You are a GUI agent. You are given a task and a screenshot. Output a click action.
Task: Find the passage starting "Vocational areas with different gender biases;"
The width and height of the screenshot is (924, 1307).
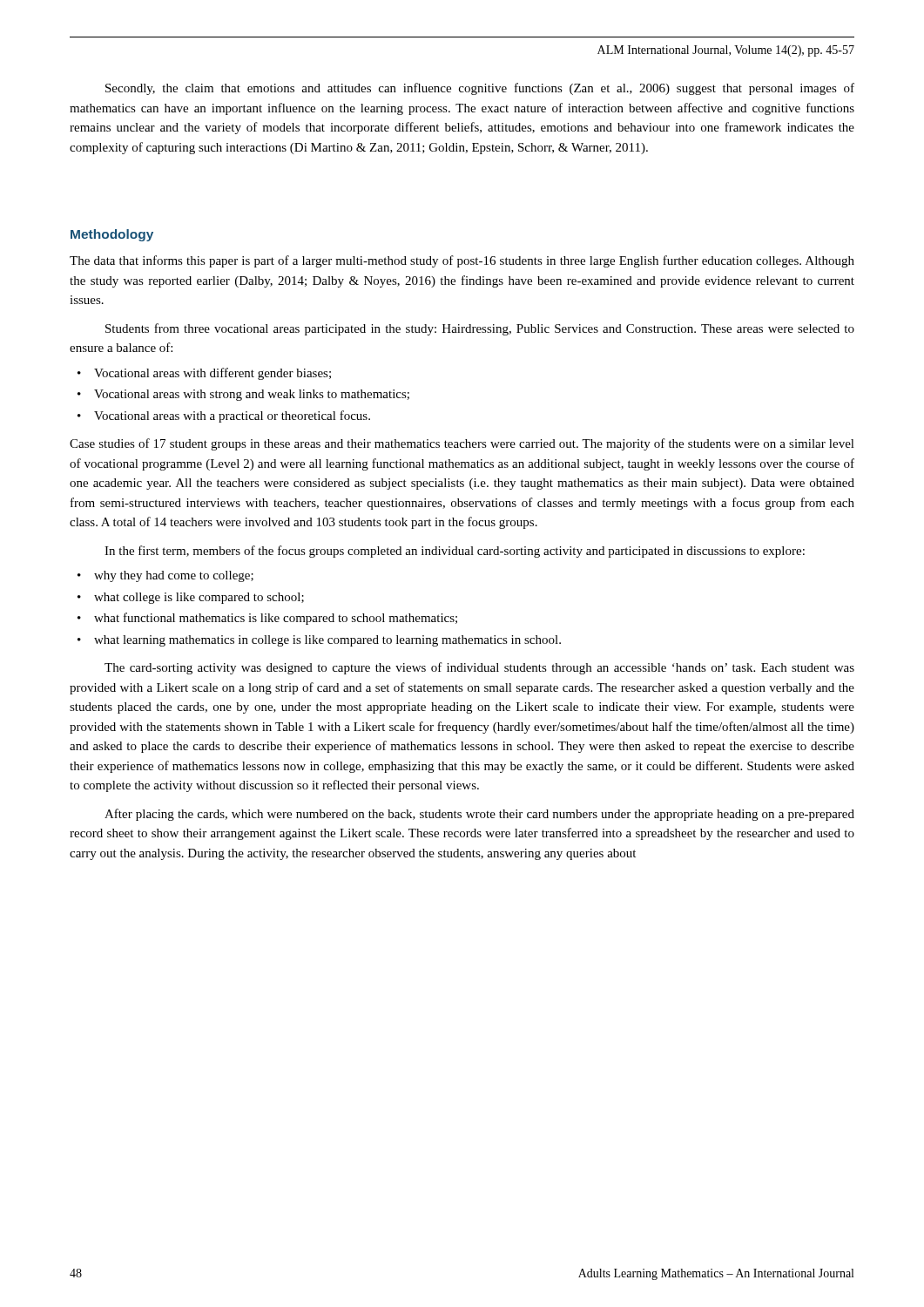coord(213,372)
